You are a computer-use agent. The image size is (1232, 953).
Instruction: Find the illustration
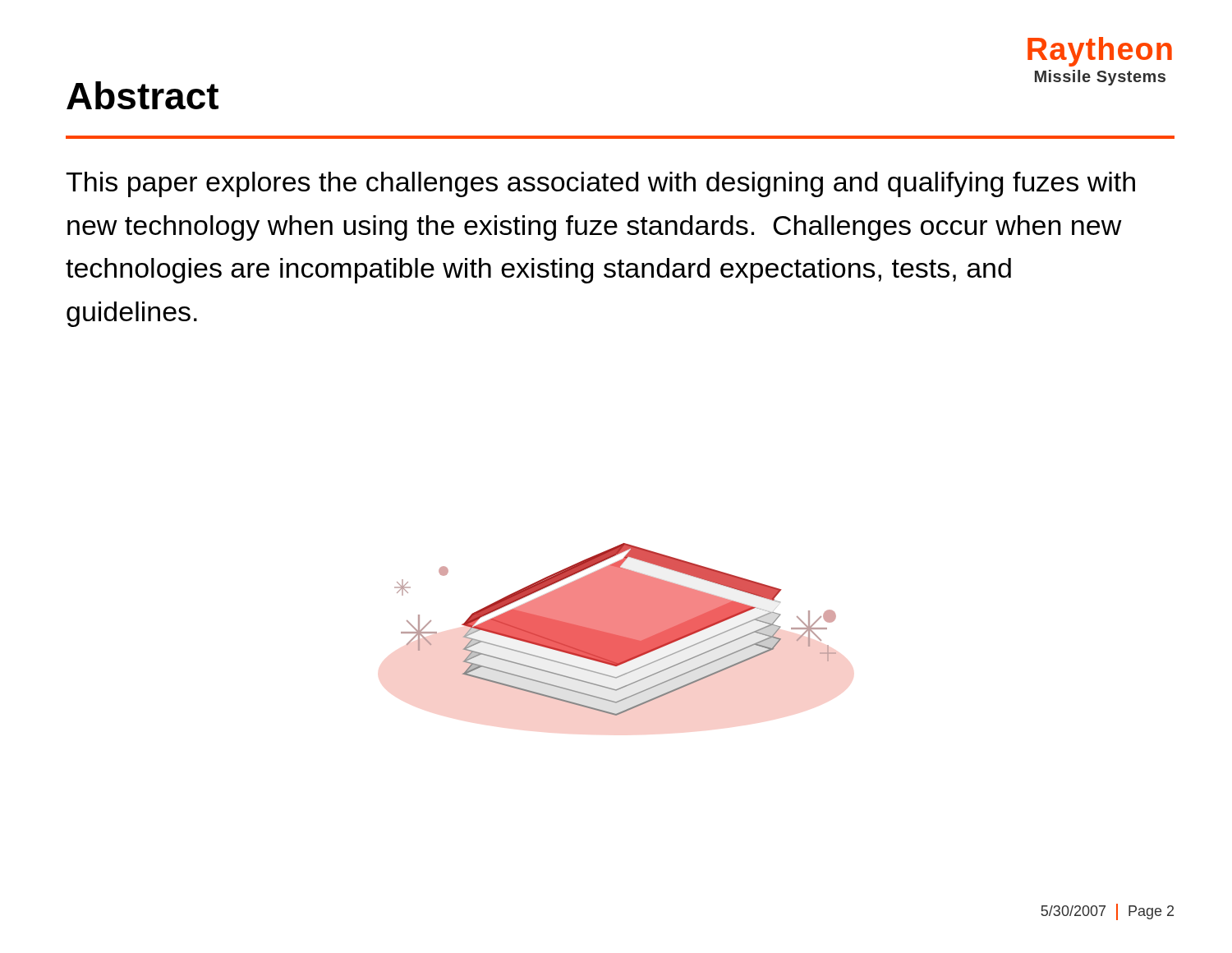(616, 575)
